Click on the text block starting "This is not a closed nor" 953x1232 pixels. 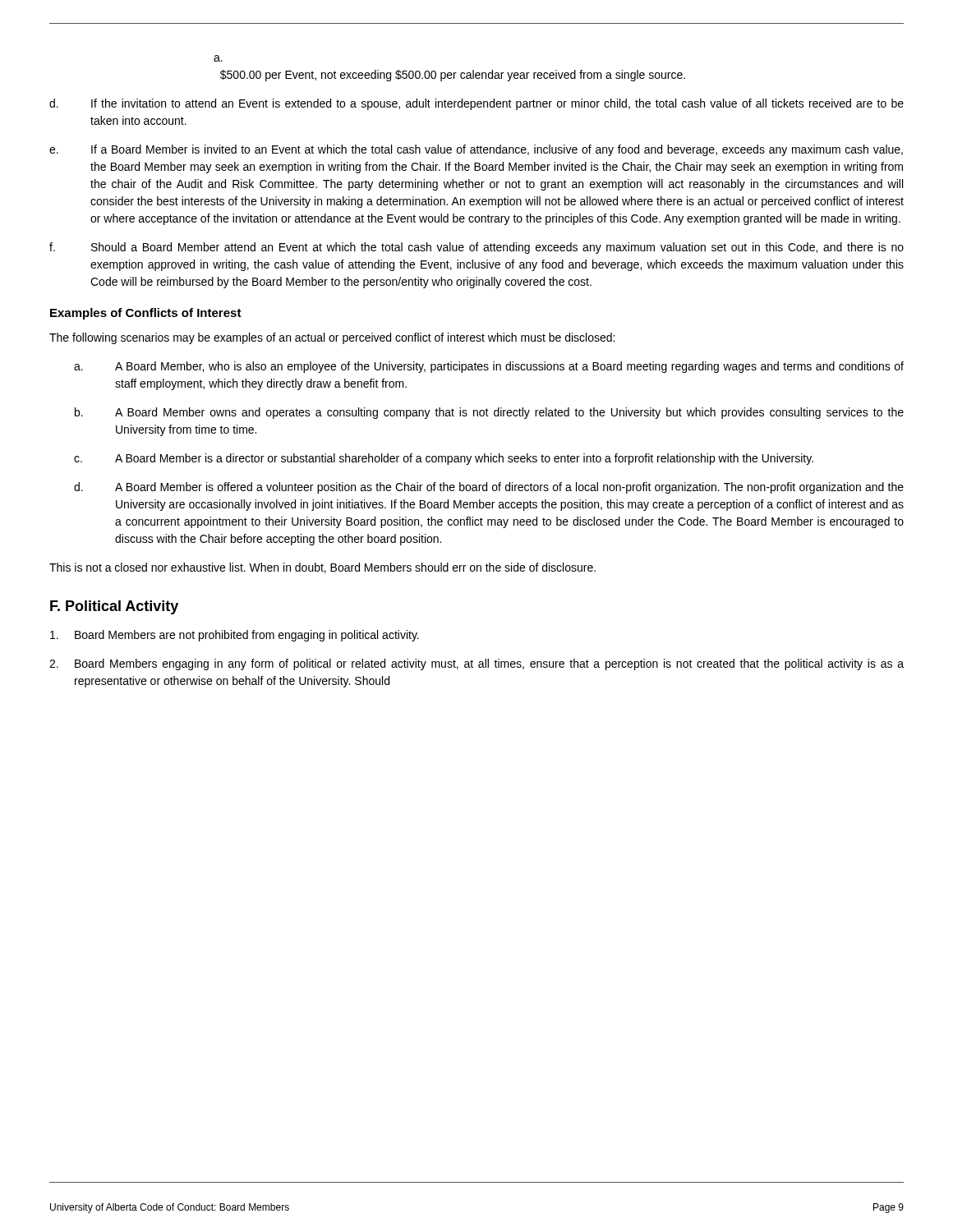coord(323,568)
